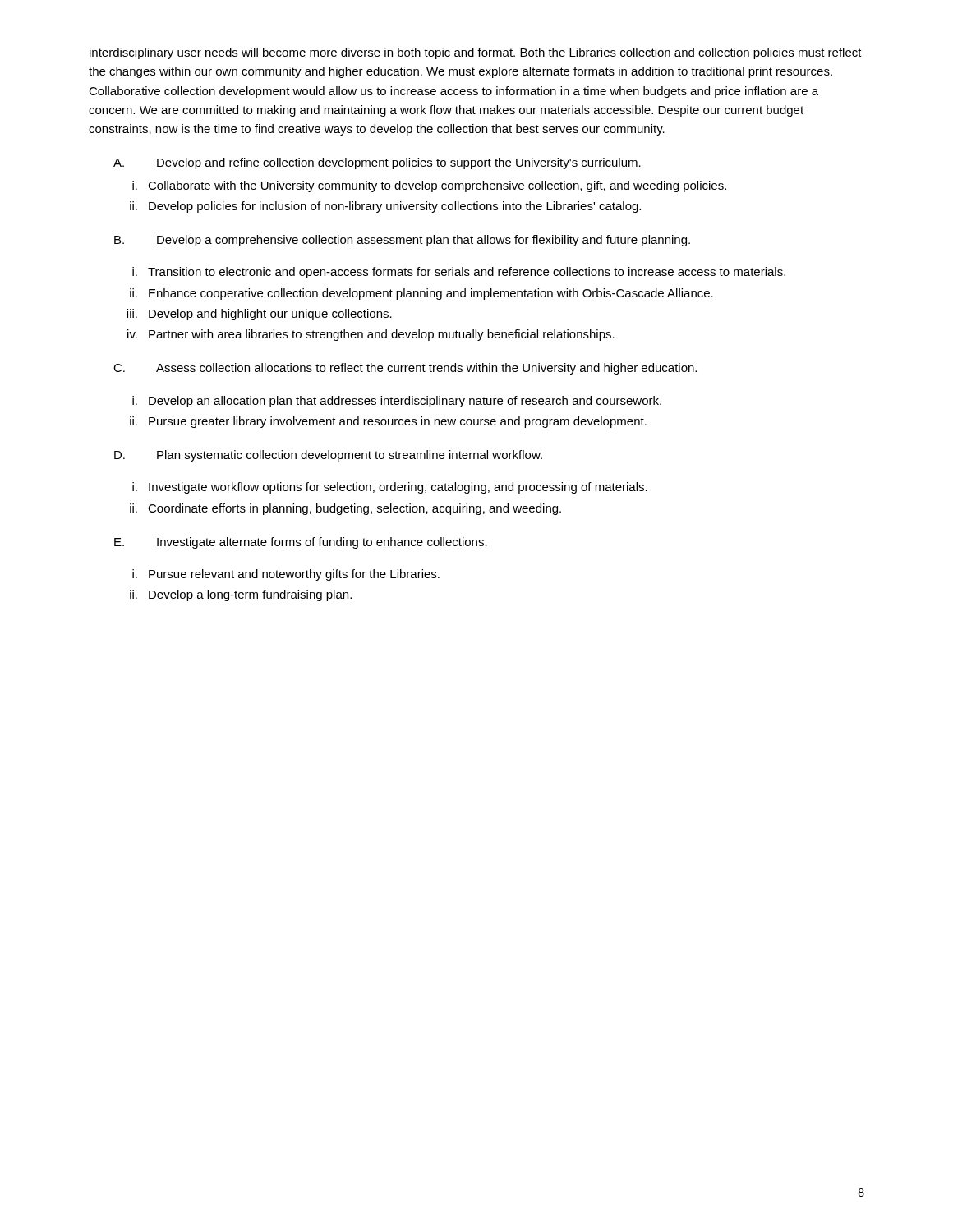Locate the element starting "i. Transition to electronic and"
Screen dimensions: 1232x953
pyautogui.click(x=476, y=272)
